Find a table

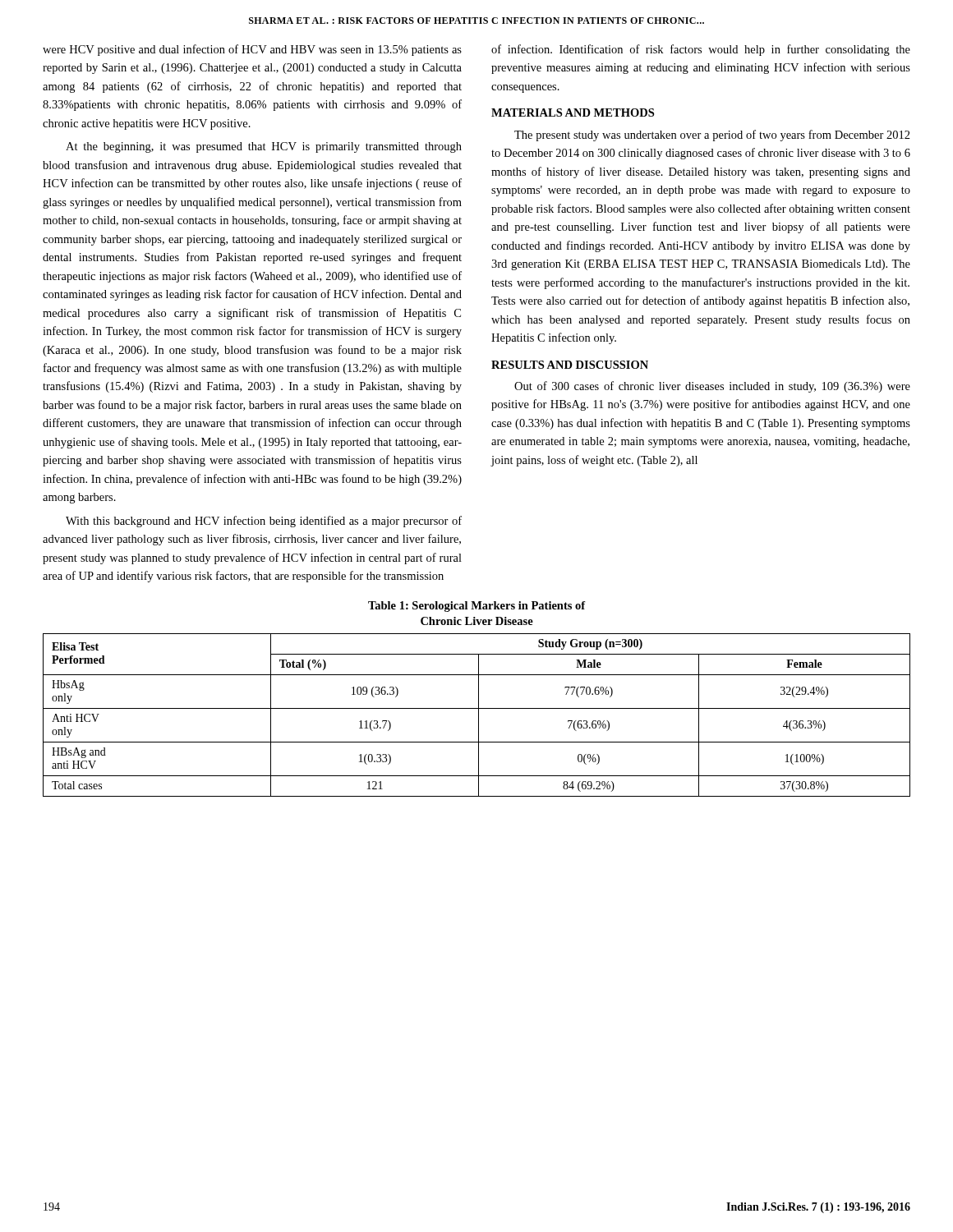[x=476, y=715]
